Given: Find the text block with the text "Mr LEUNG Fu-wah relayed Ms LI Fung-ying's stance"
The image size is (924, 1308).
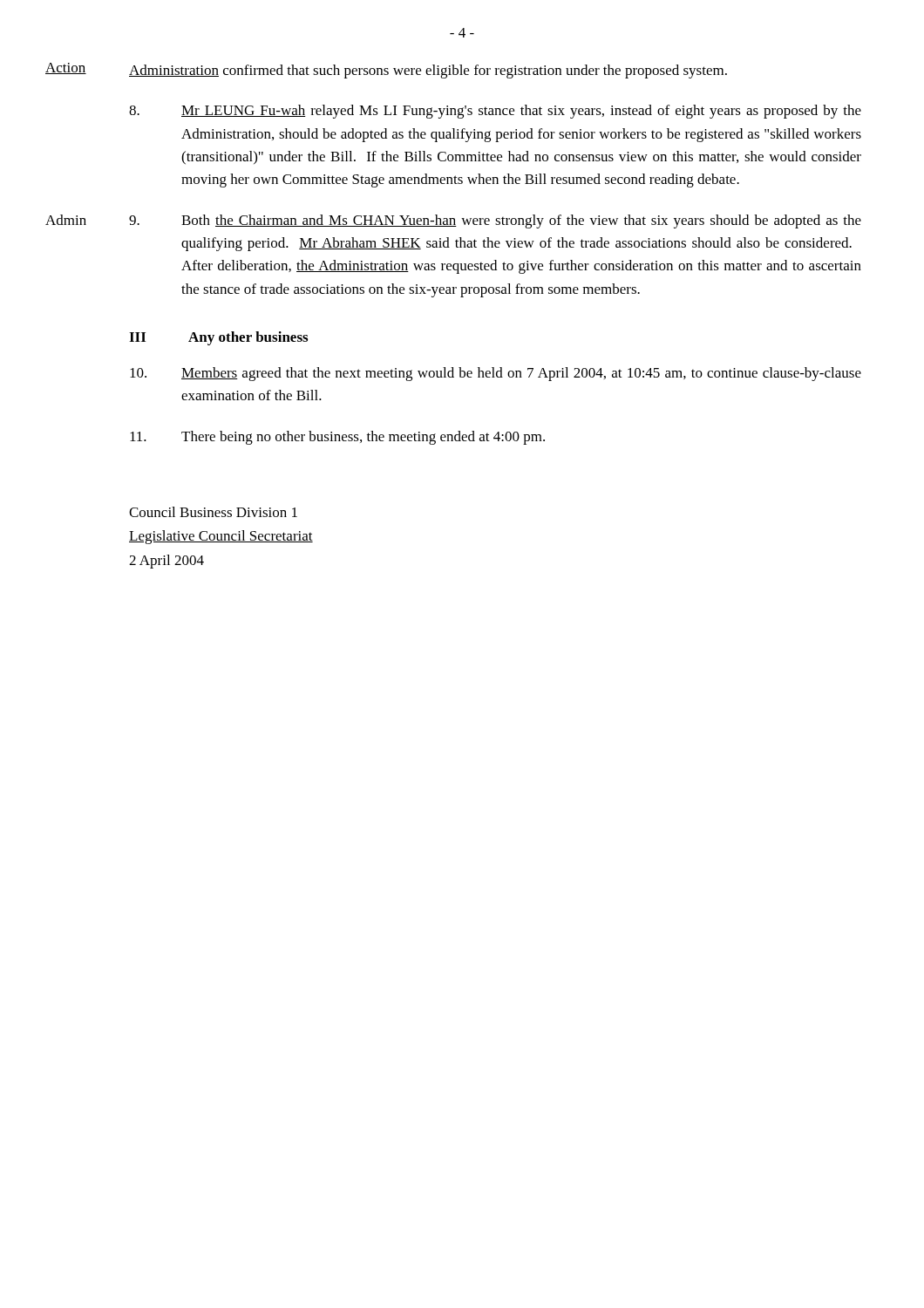Looking at the screenshot, I should [x=495, y=146].
